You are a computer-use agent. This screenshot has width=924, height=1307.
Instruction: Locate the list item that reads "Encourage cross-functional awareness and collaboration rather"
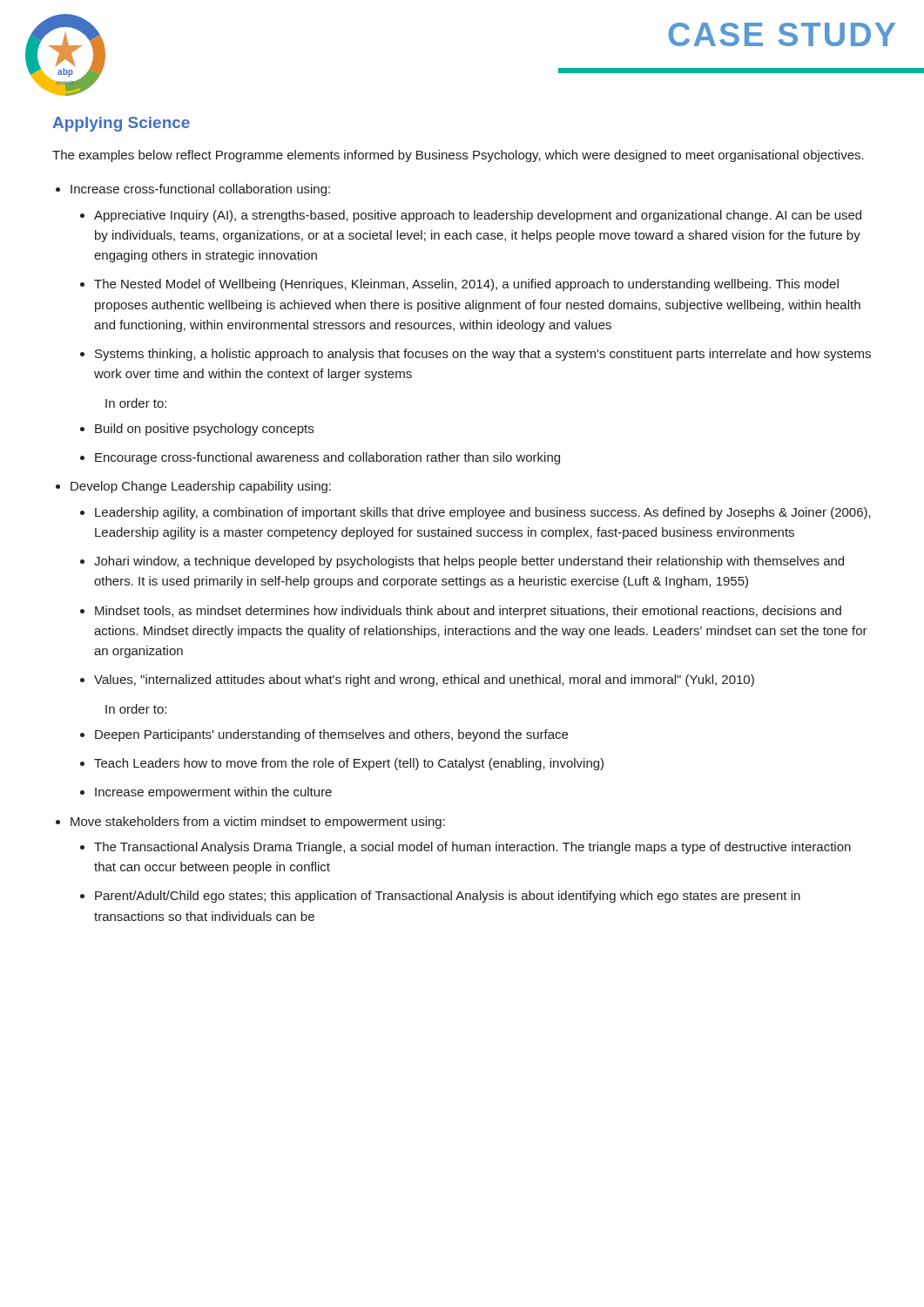328,457
